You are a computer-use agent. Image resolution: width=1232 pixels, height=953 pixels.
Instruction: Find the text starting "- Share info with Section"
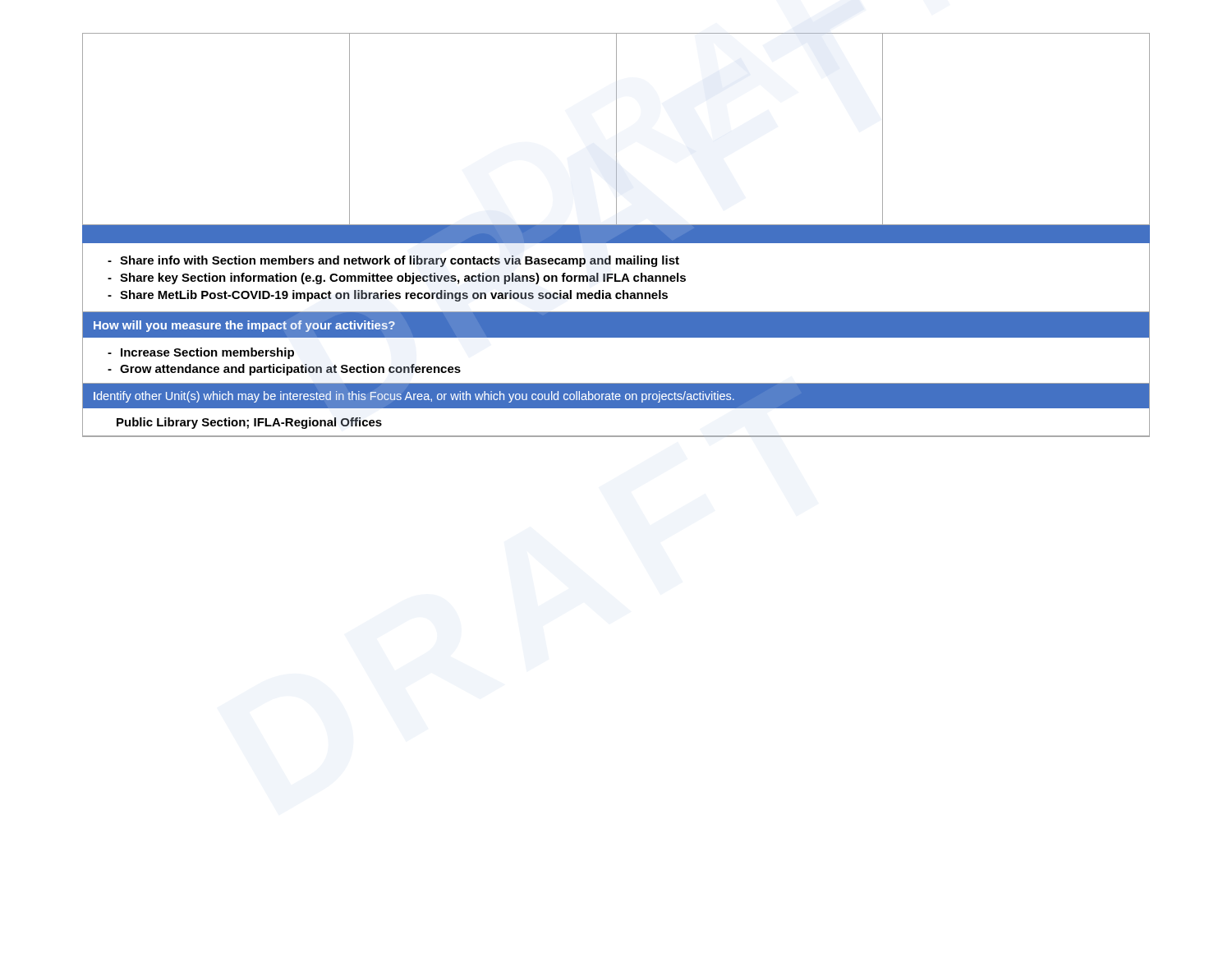pos(393,260)
